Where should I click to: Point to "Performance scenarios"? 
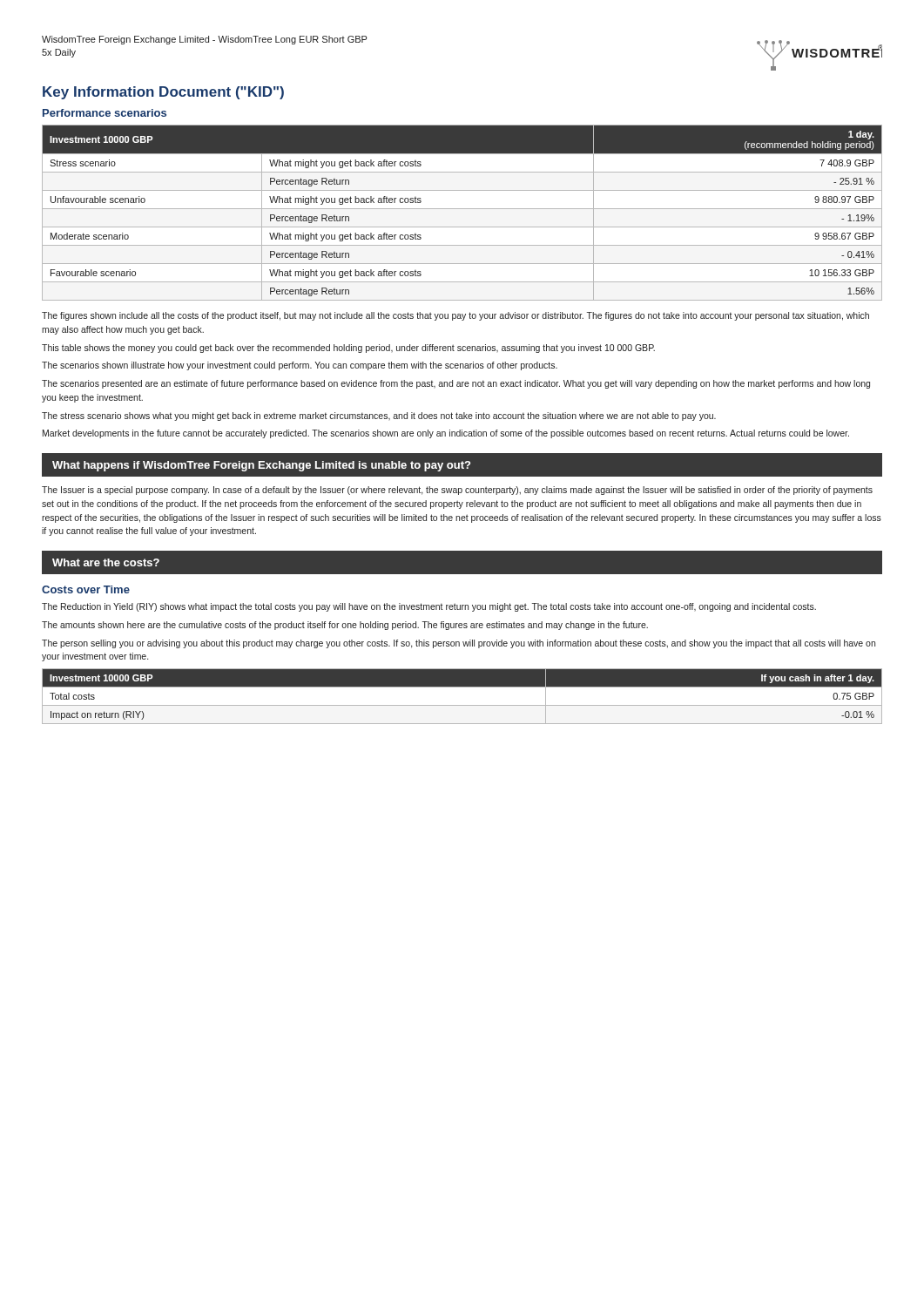[x=104, y=113]
